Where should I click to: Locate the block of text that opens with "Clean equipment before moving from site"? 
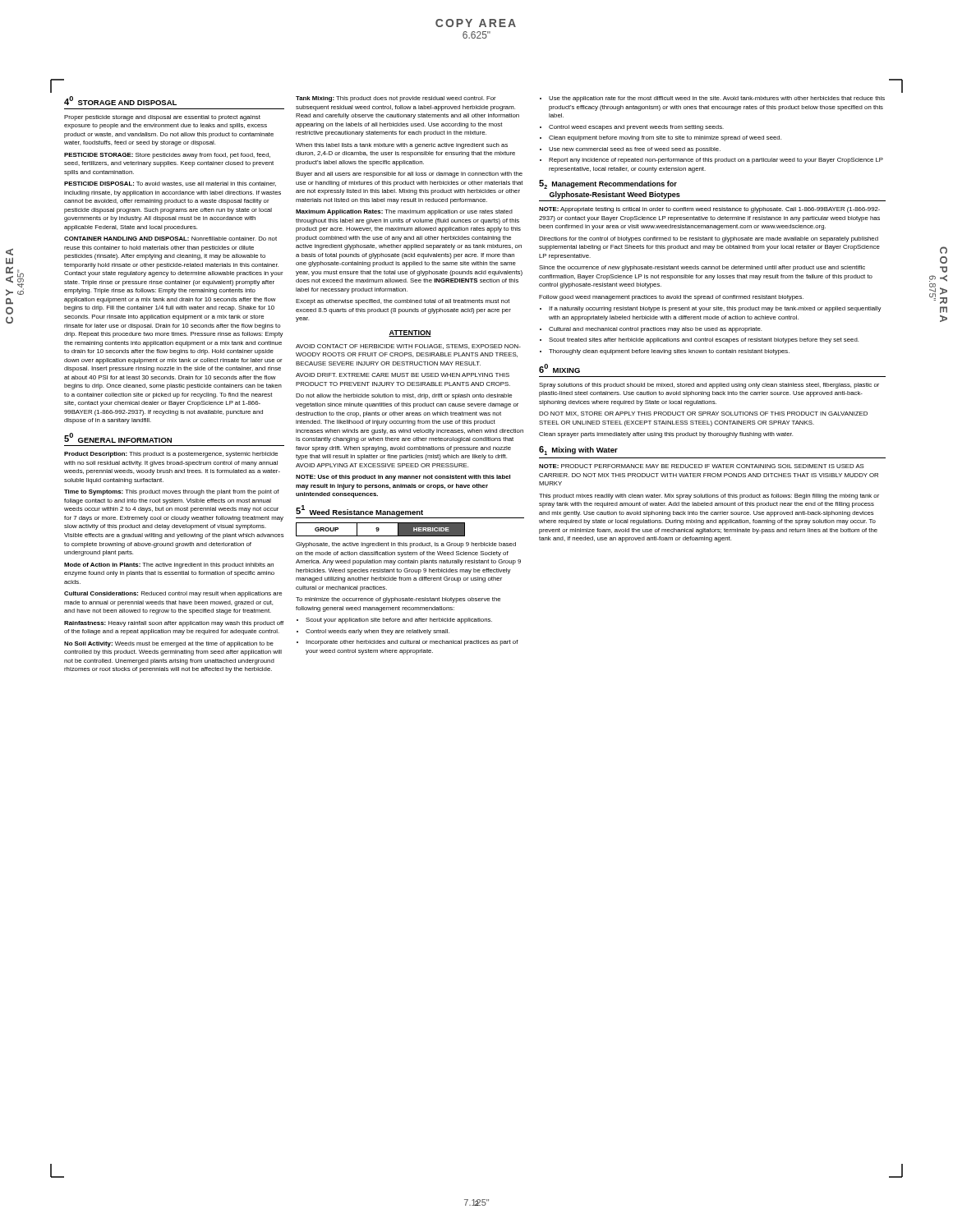point(665,138)
